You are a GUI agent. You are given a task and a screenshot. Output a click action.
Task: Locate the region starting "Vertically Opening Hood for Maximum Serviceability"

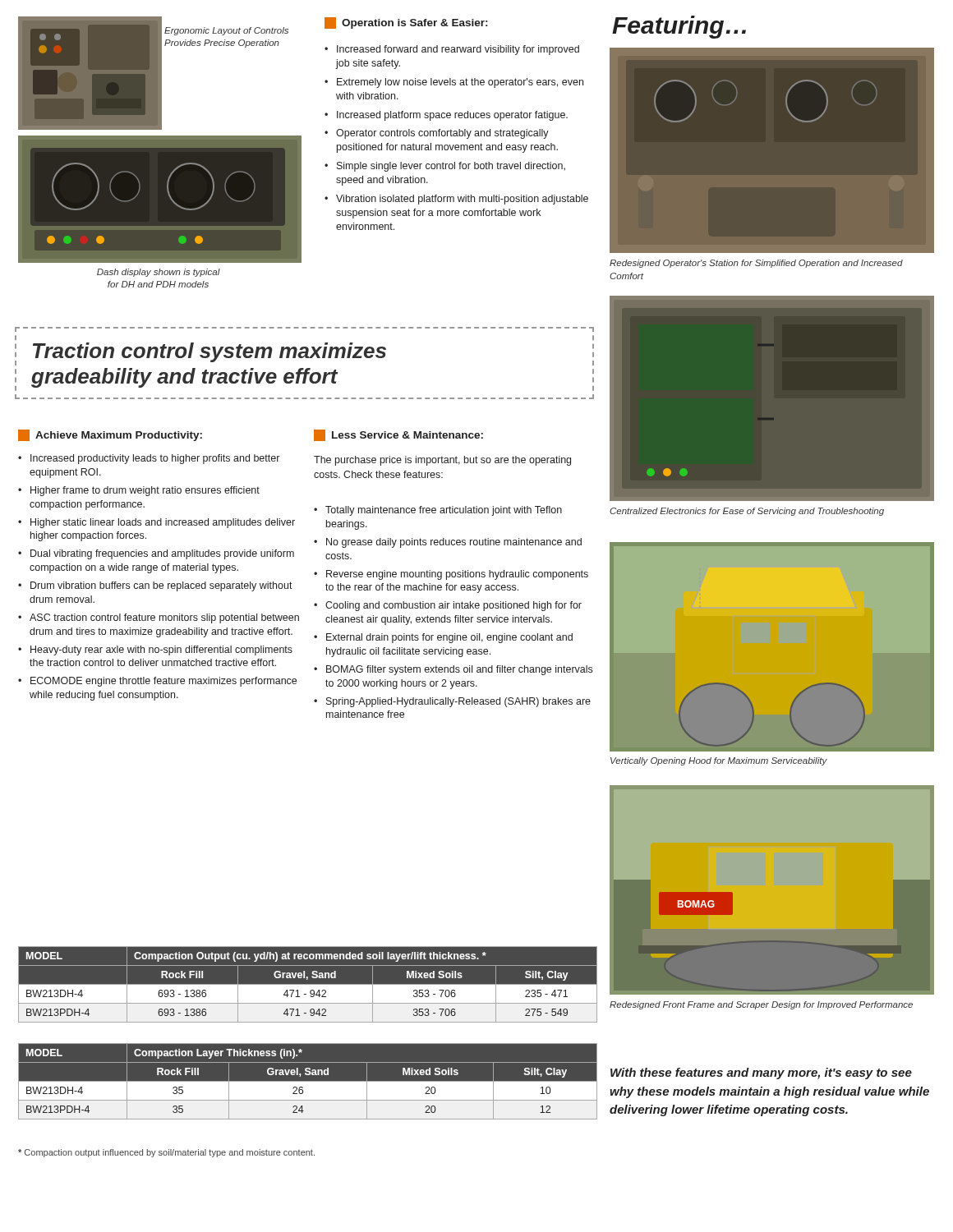tap(718, 761)
